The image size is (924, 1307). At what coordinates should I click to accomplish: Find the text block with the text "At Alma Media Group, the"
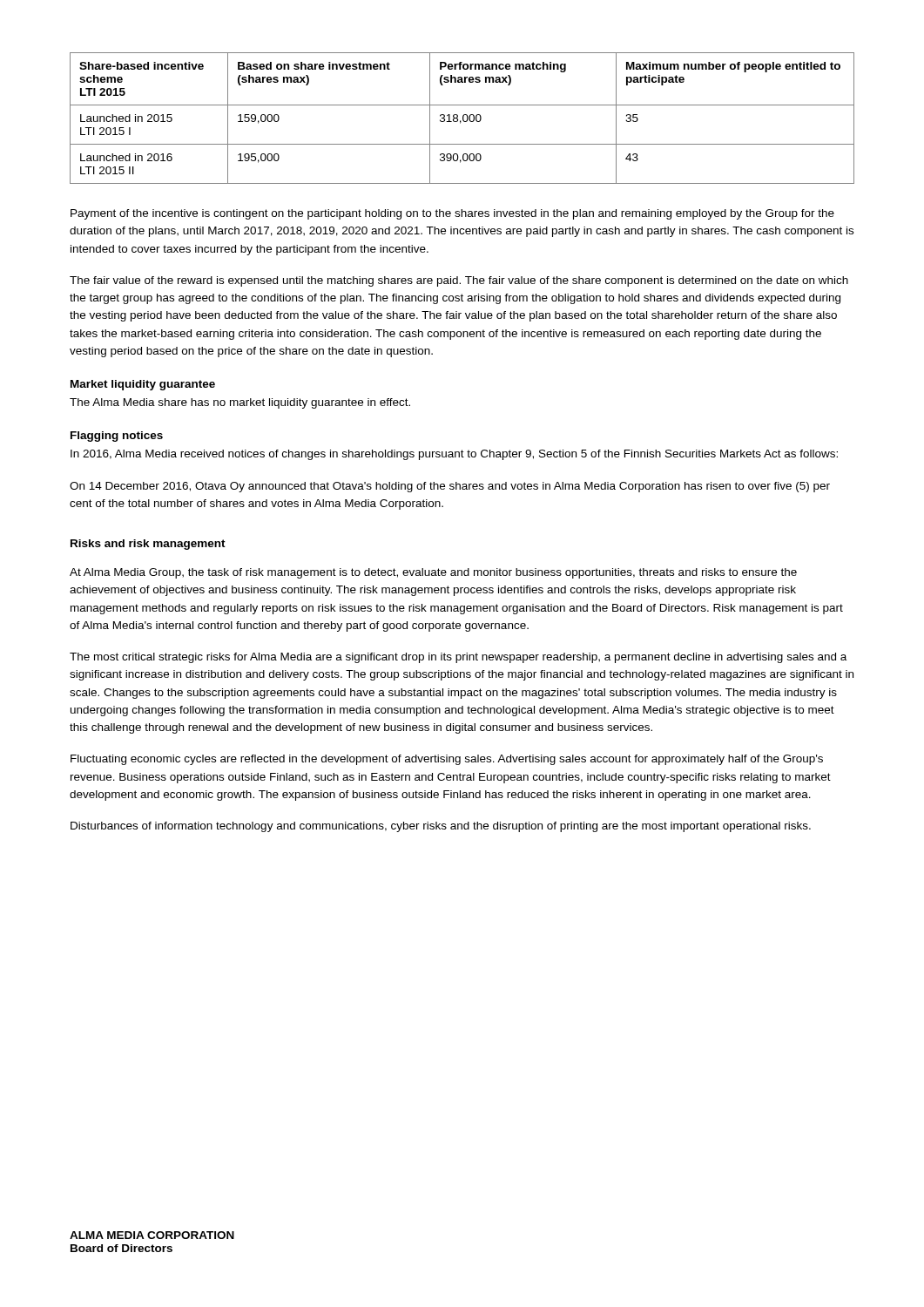pyautogui.click(x=456, y=599)
